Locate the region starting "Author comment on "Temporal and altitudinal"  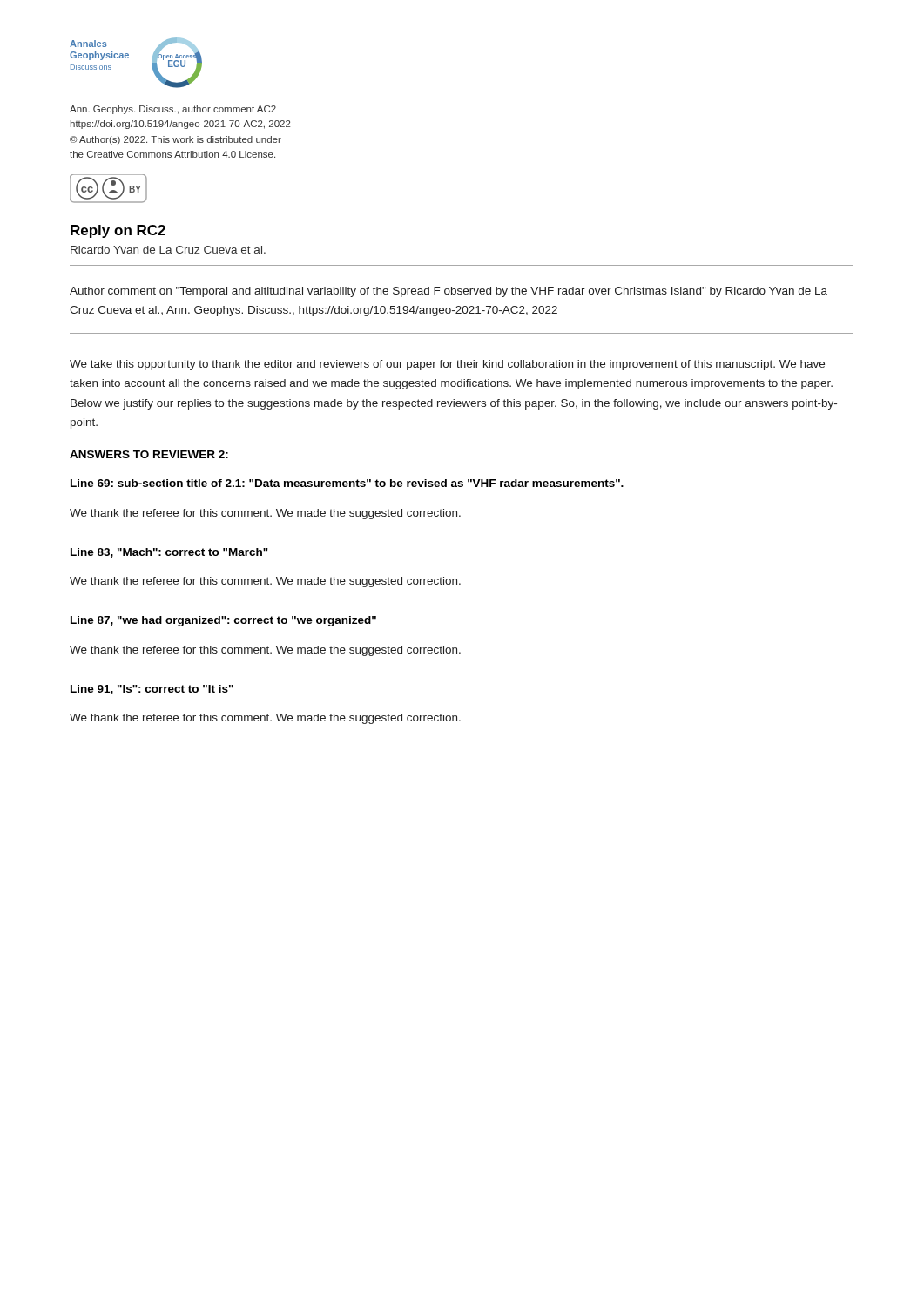click(449, 300)
